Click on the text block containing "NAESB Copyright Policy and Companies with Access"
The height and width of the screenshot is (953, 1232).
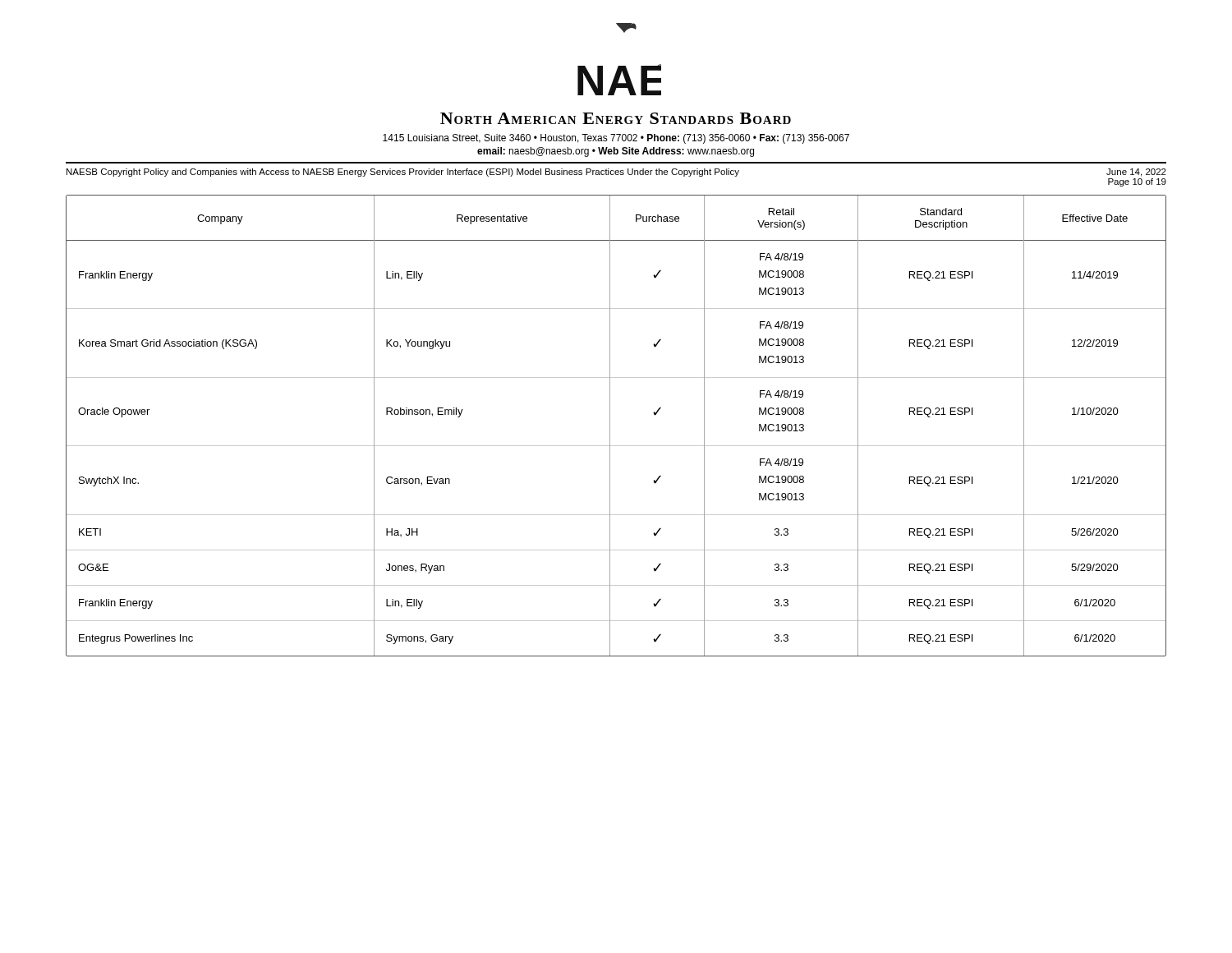[x=402, y=172]
